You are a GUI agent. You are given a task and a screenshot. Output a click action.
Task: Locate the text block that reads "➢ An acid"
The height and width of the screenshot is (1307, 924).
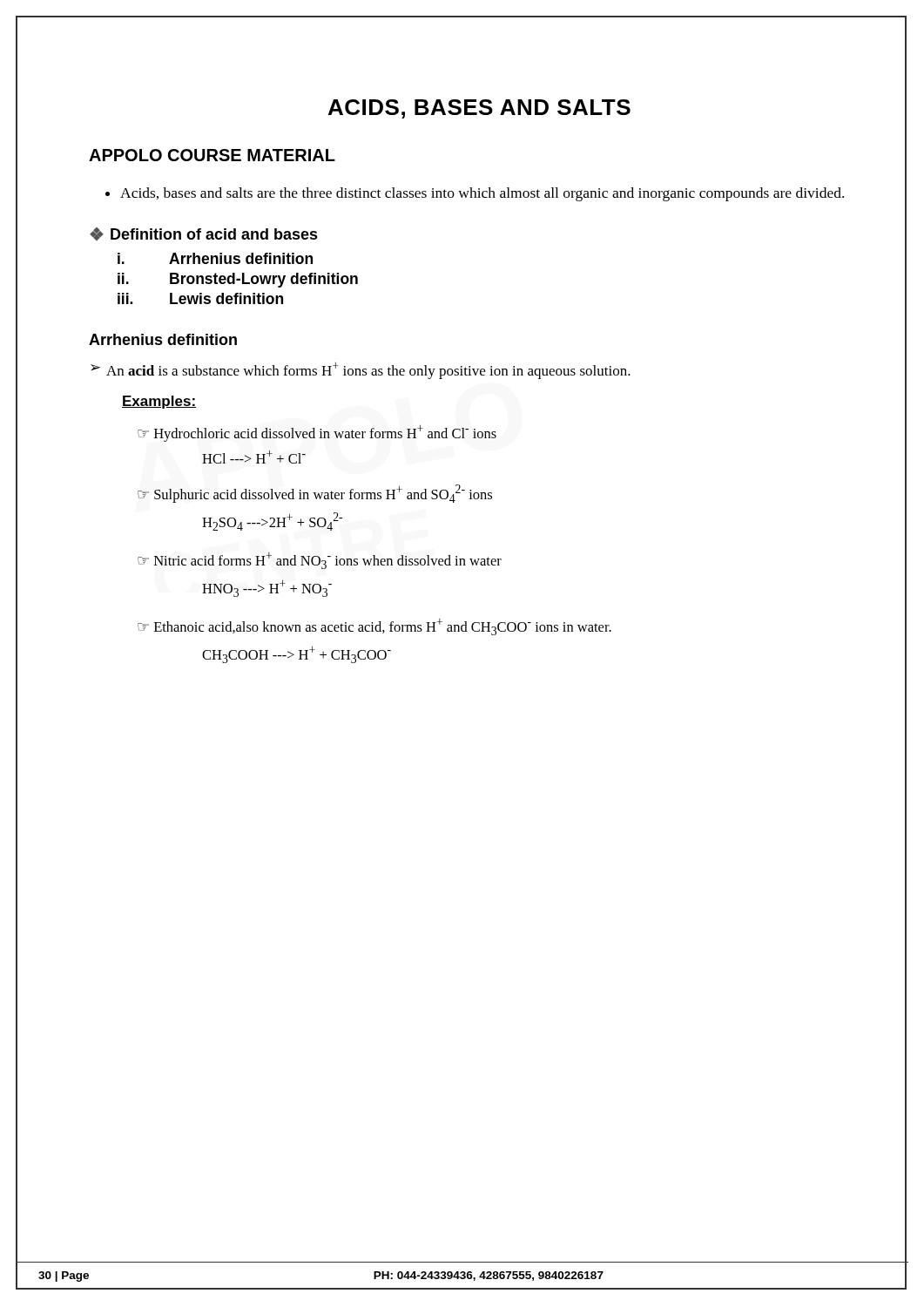click(360, 370)
